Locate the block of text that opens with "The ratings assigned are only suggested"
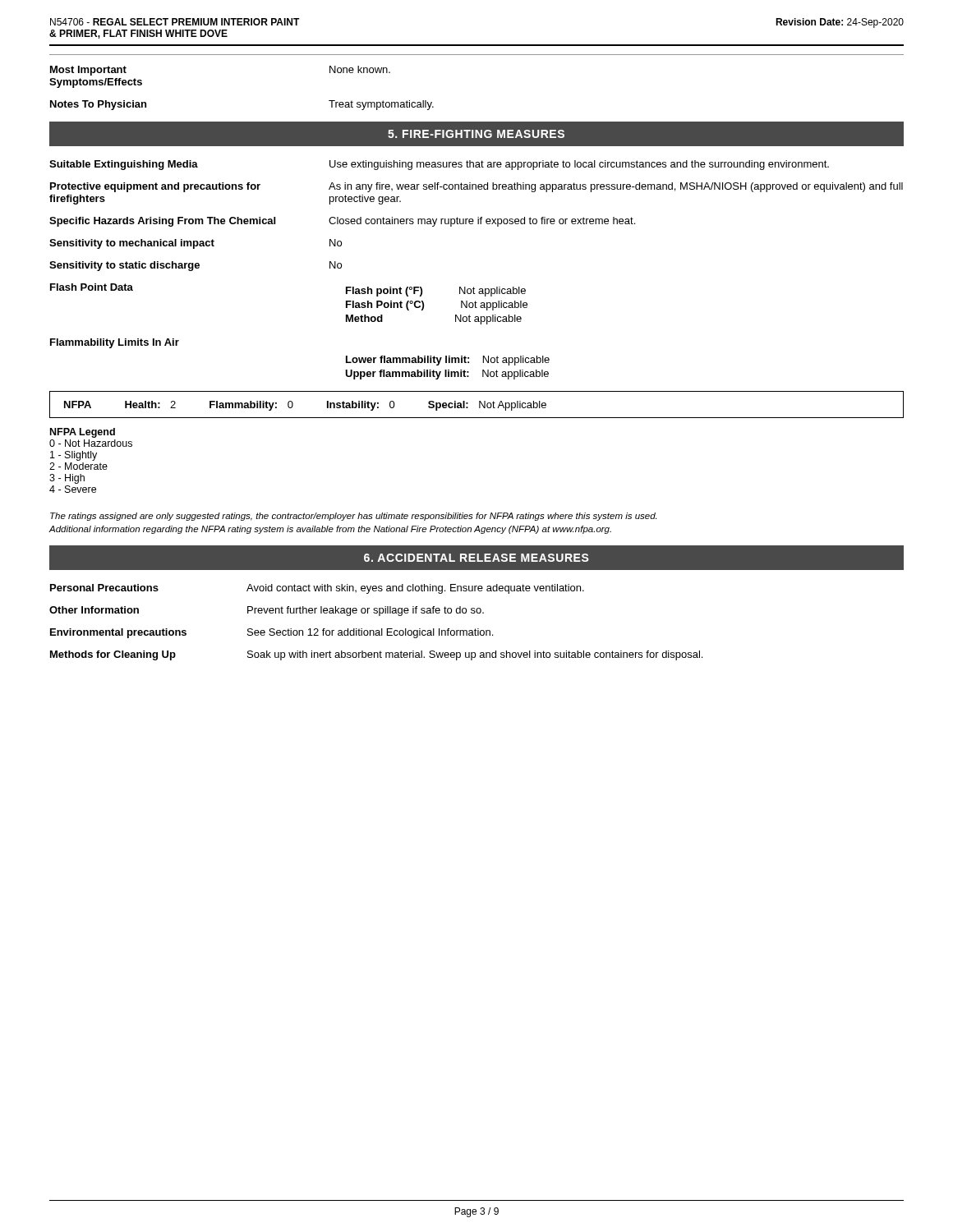Viewport: 953px width, 1232px height. [354, 516]
